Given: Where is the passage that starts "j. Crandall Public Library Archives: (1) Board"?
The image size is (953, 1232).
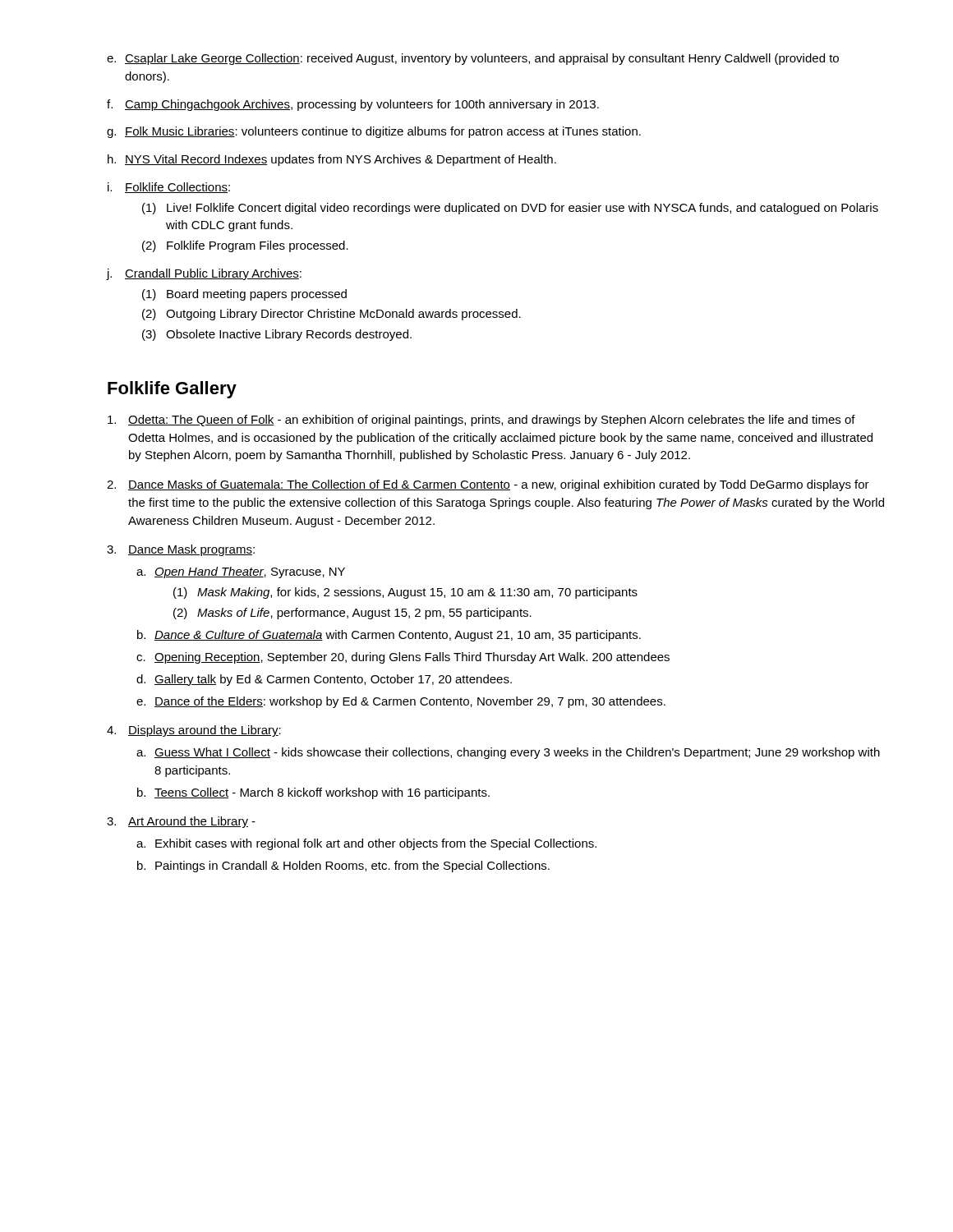Looking at the screenshot, I should 314,304.
